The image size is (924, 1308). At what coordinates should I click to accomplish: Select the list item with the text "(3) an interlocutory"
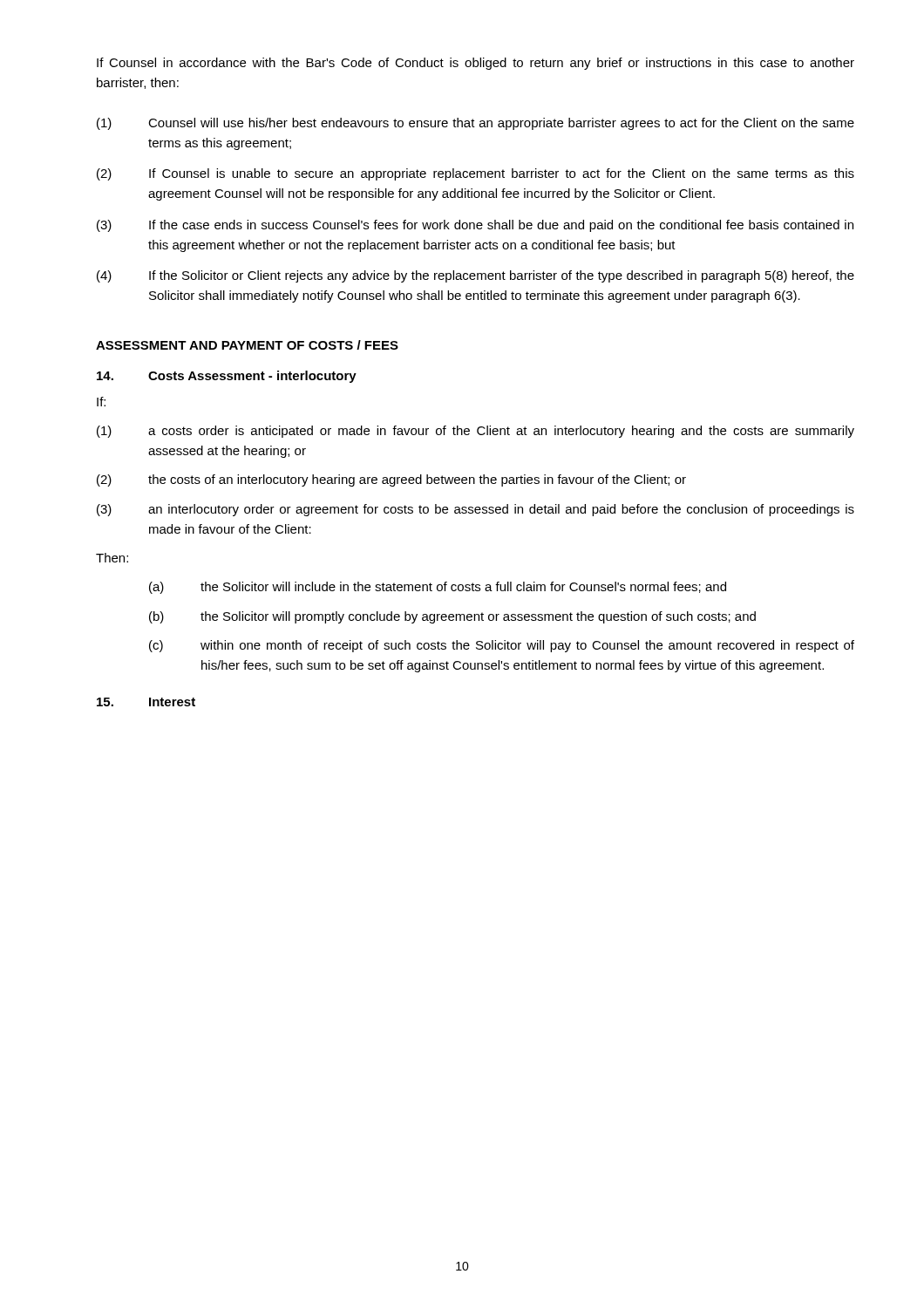tap(475, 519)
